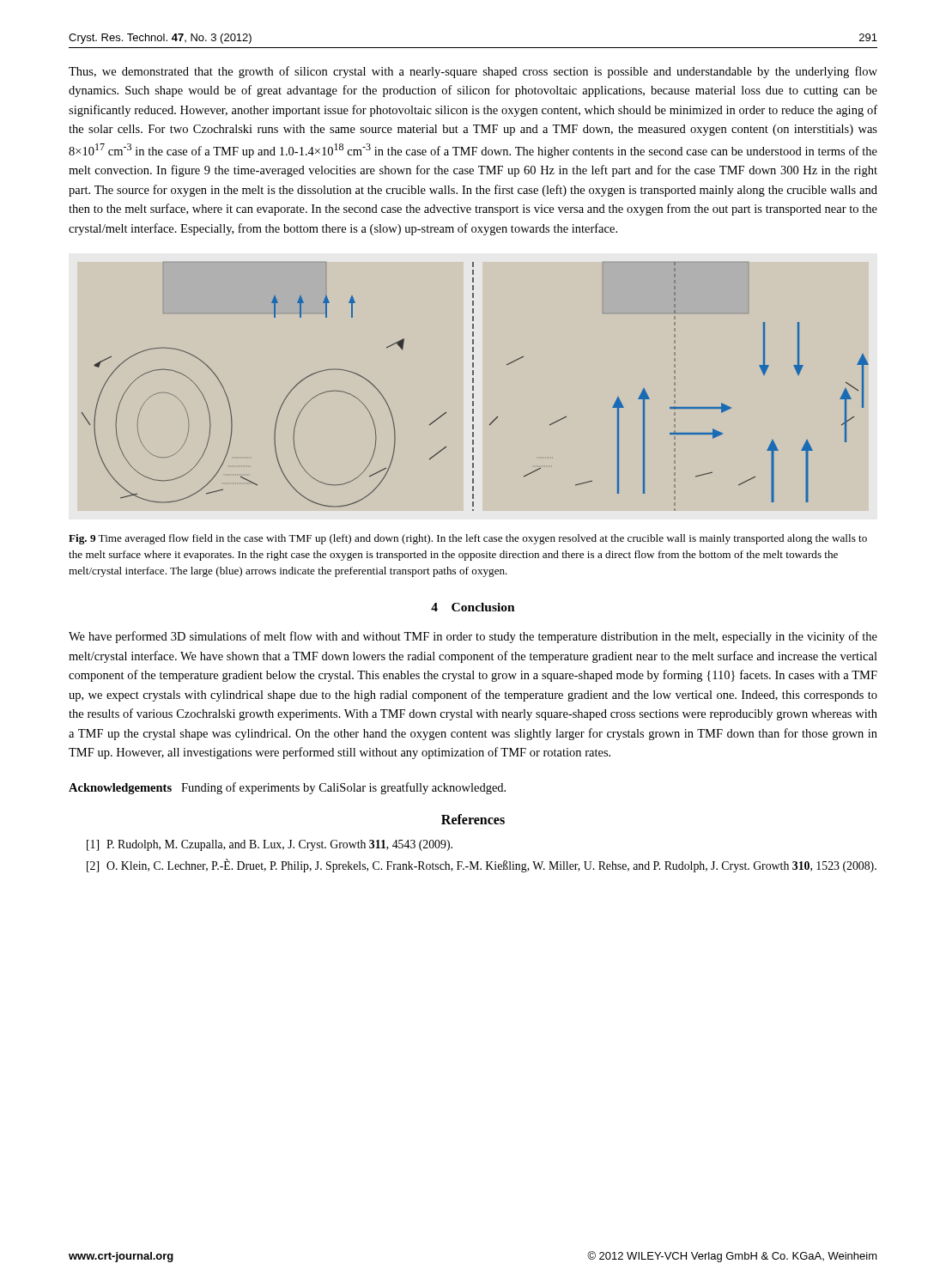Locate the illustration

tap(473, 388)
